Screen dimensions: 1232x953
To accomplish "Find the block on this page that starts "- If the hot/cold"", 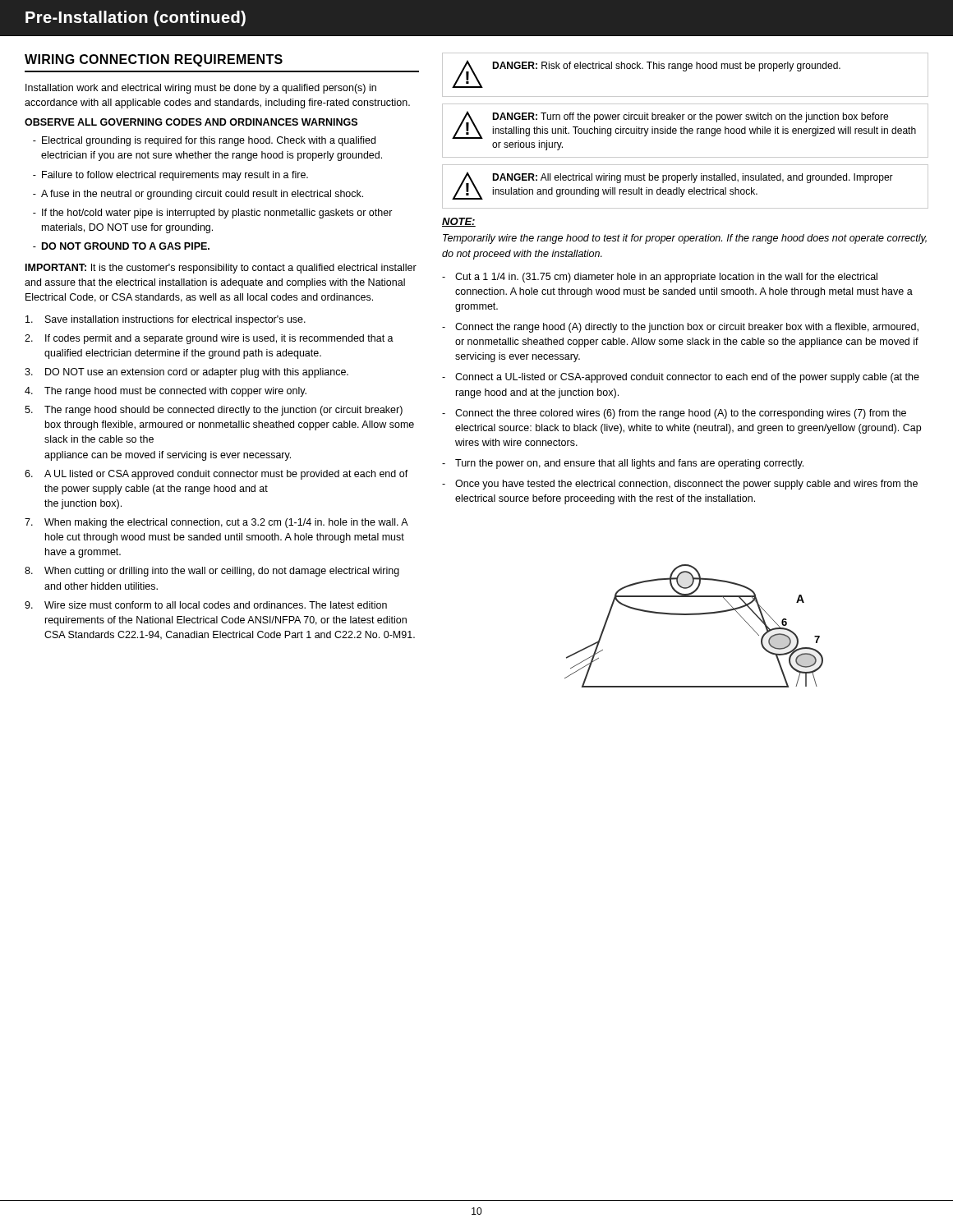I will point(222,220).
